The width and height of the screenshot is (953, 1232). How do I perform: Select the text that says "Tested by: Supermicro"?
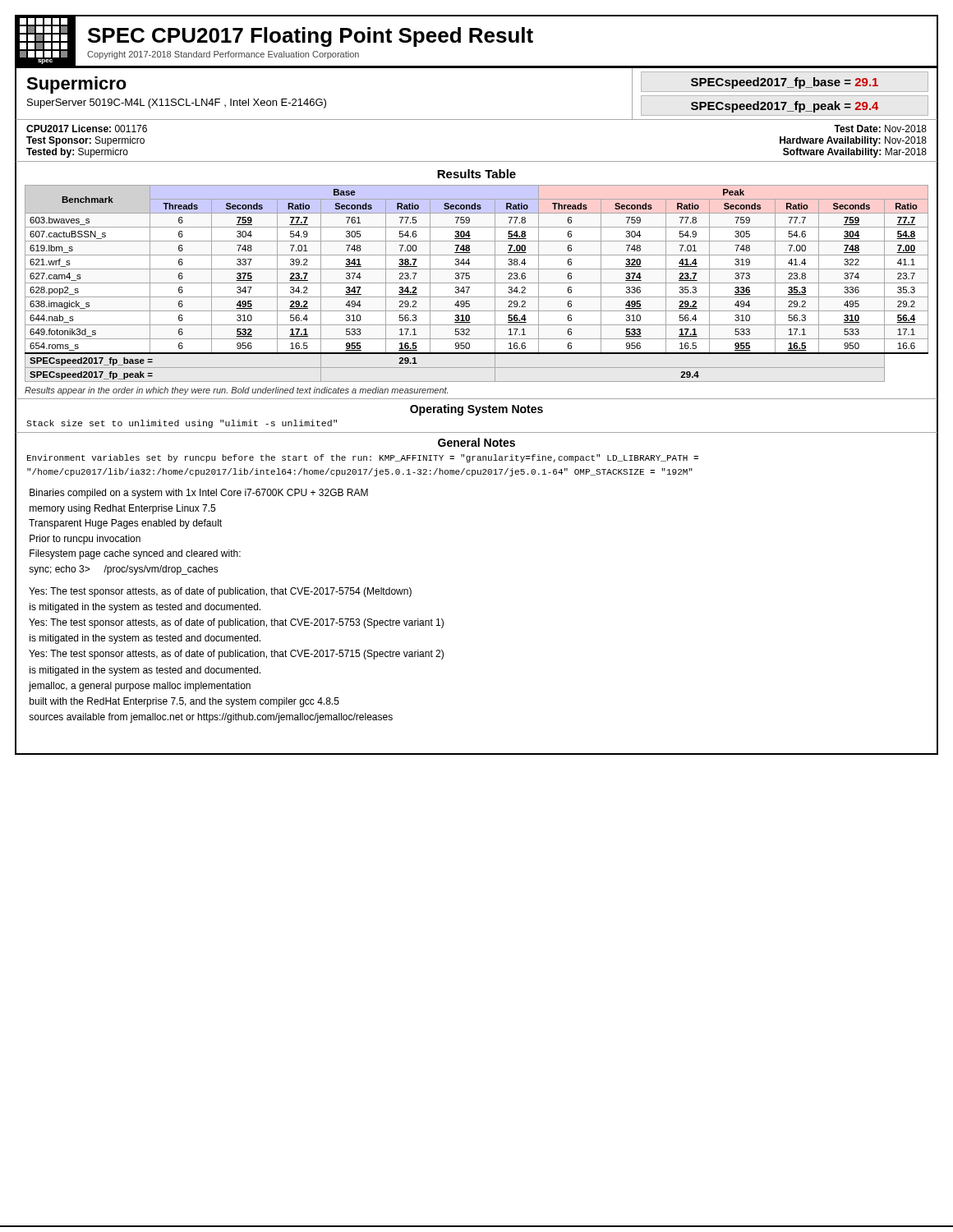tap(77, 152)
